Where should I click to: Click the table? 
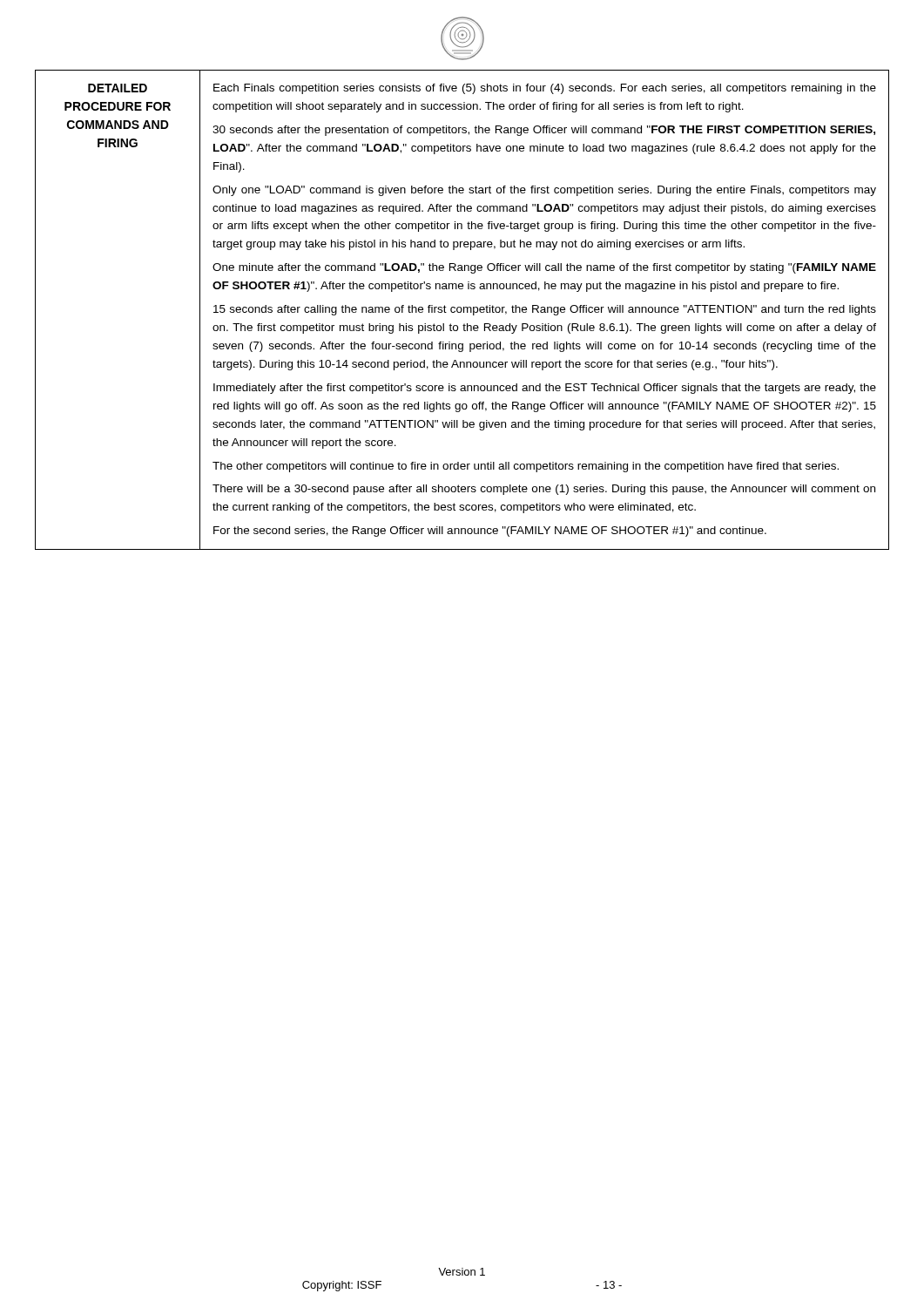click(462, 310)
